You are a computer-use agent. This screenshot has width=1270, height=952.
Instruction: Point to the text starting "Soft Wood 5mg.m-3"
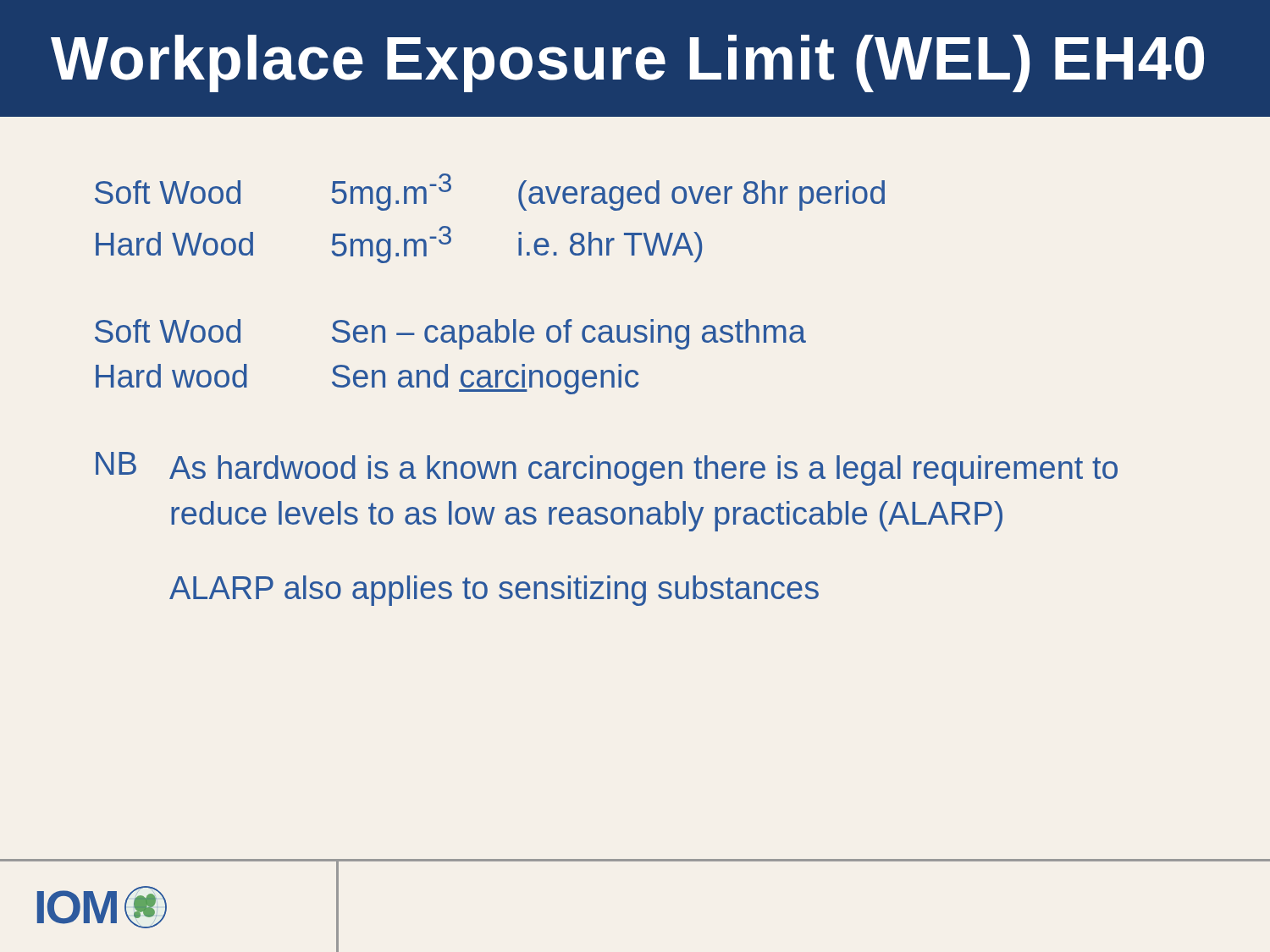648,215
